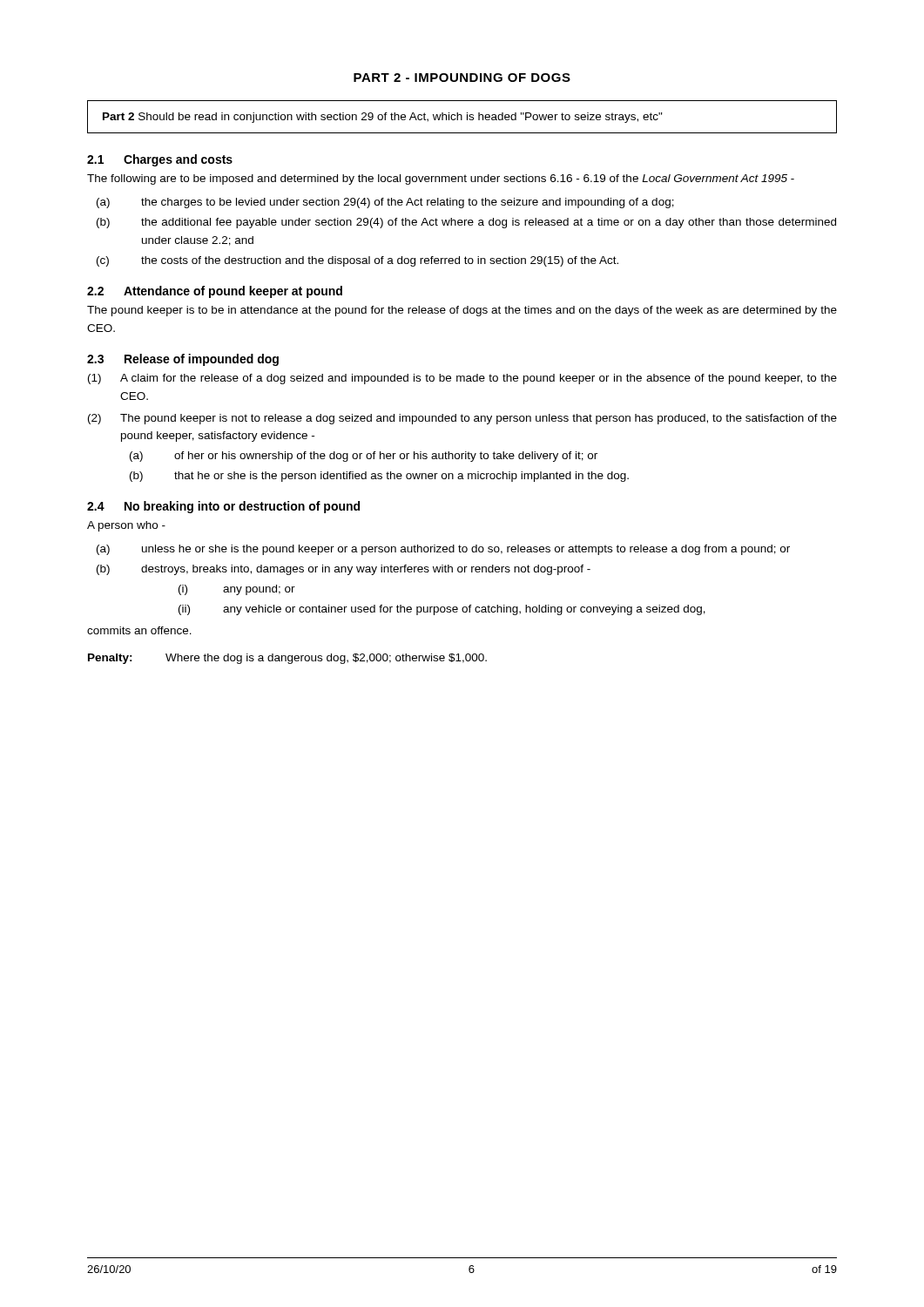Select the element starting "The pound keeper is to be in attendance"

(x=462, y=319)
